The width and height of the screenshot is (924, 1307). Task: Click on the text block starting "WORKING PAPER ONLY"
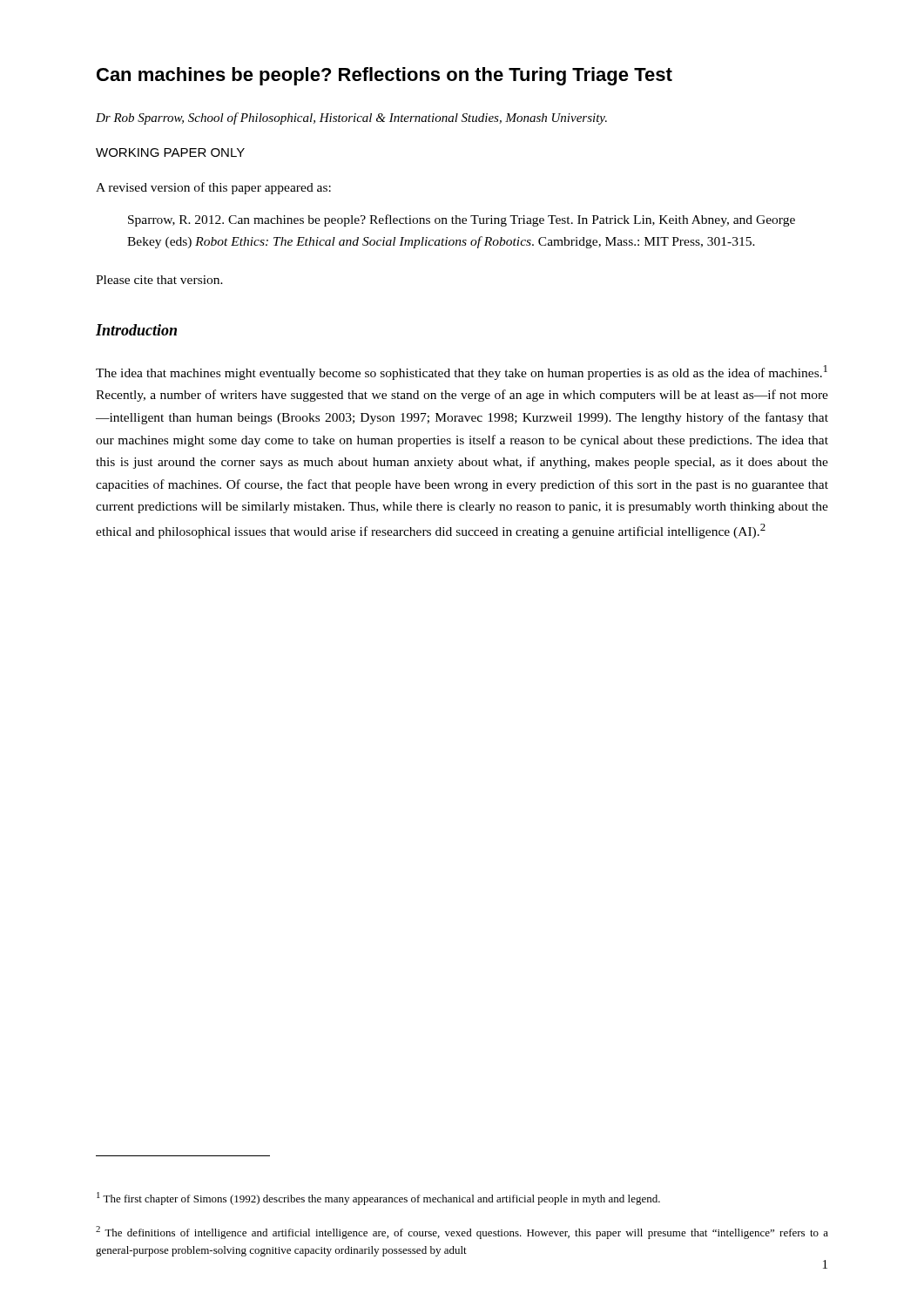170,152
